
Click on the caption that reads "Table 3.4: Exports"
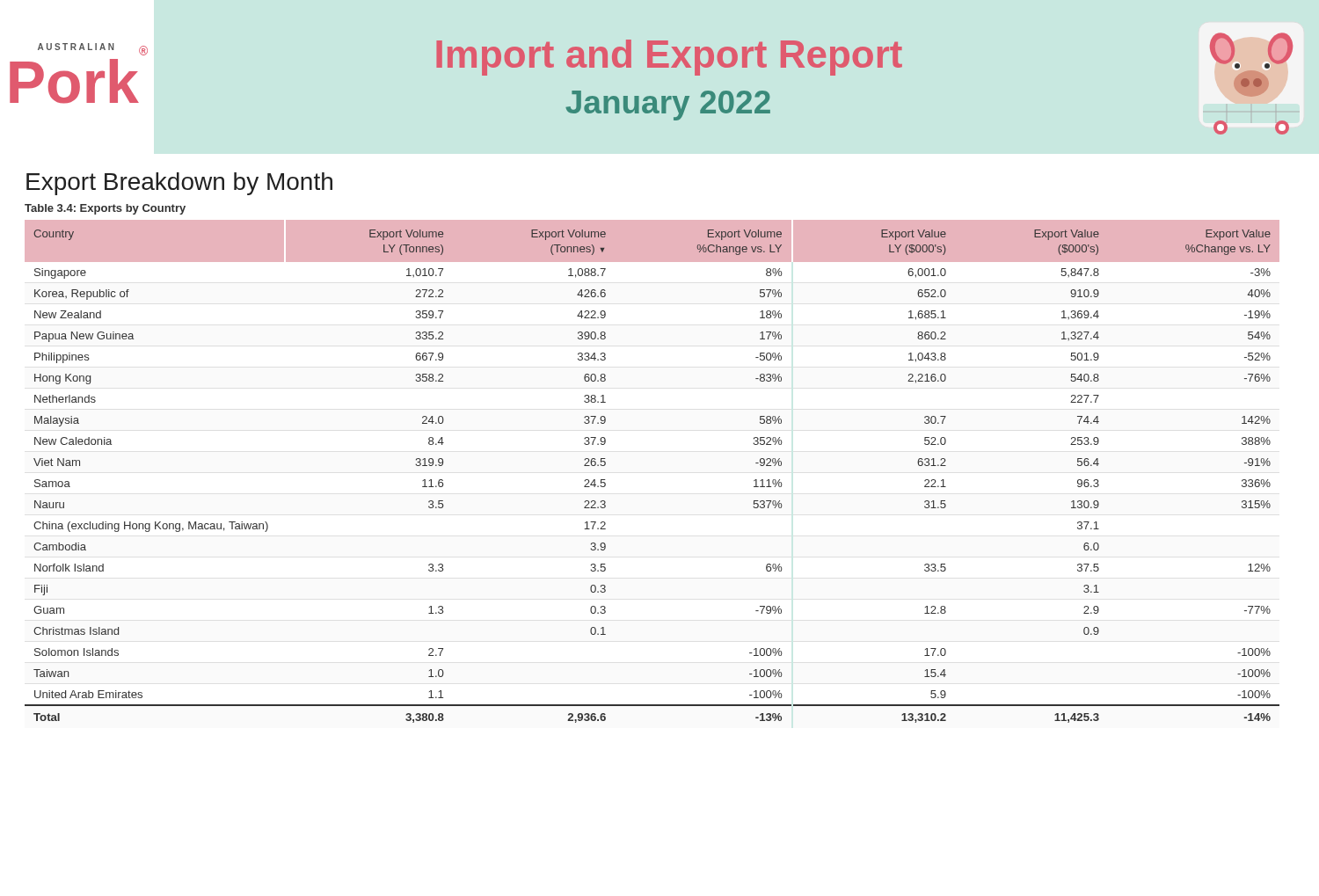(105, 208)
